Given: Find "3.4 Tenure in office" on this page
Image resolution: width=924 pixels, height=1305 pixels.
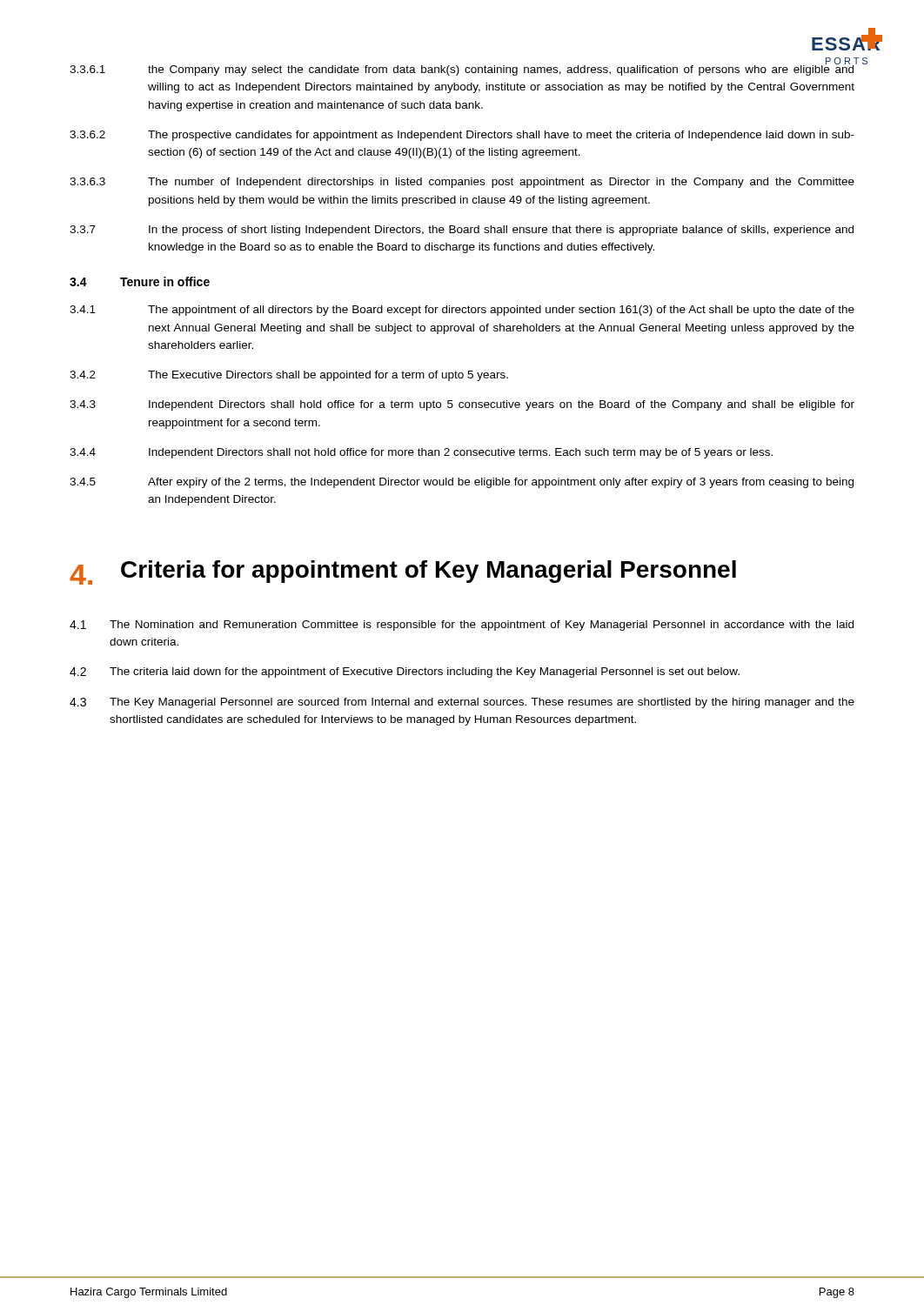Looking at the screenshot, I should coord(140,282).
